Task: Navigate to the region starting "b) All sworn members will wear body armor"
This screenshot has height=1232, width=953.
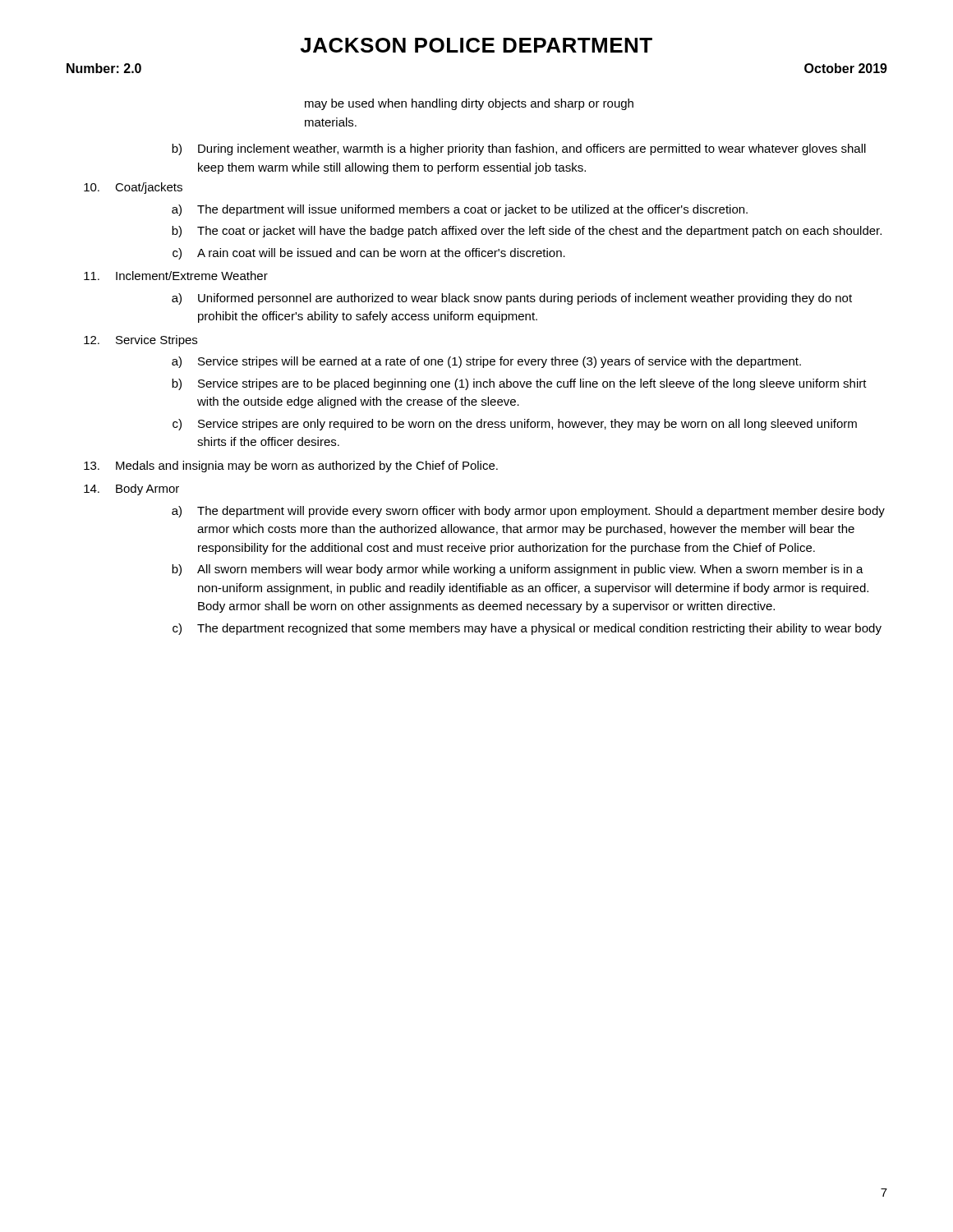Action: tap(522, 588)
